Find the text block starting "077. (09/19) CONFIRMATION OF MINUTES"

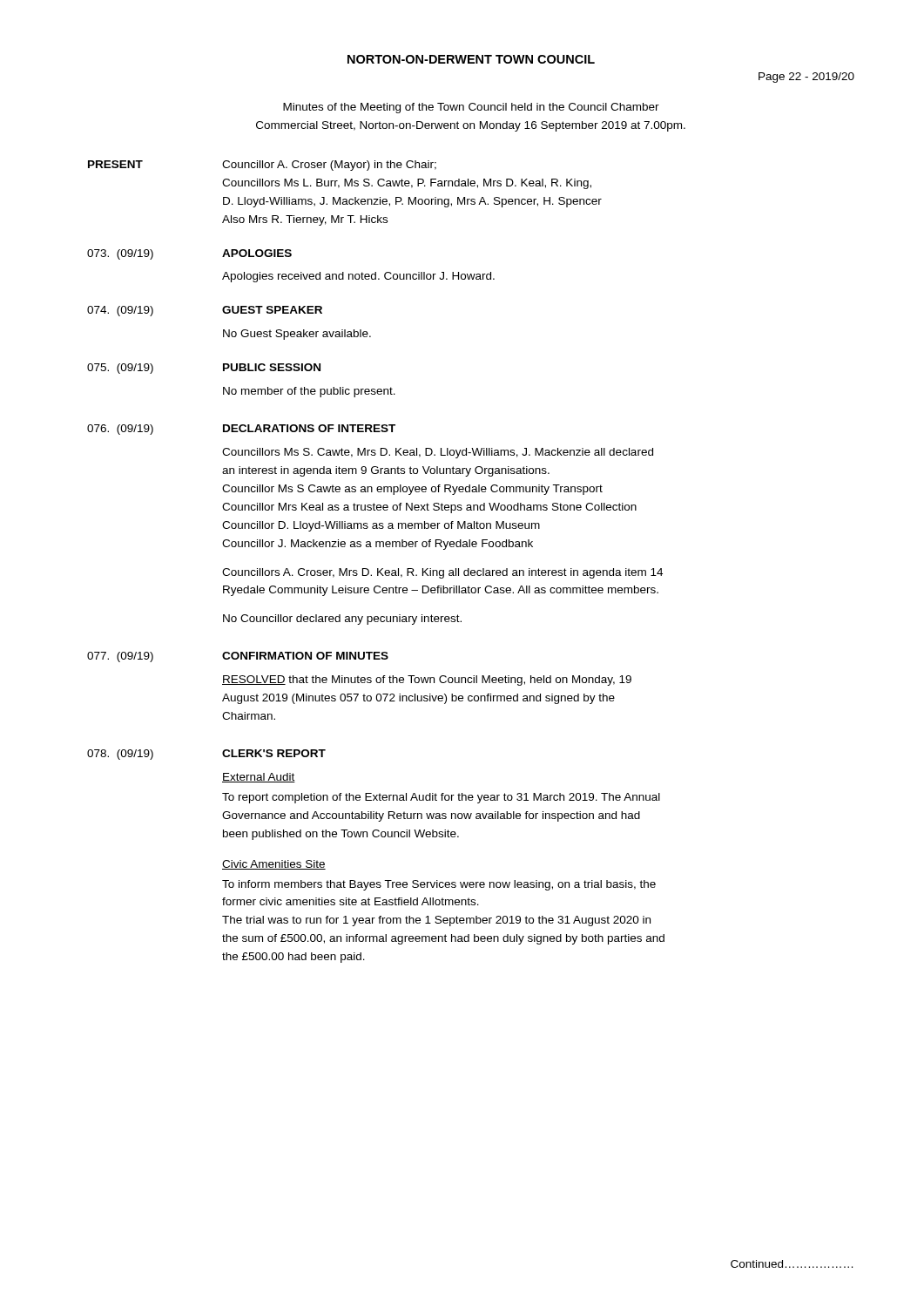(238, 657)
